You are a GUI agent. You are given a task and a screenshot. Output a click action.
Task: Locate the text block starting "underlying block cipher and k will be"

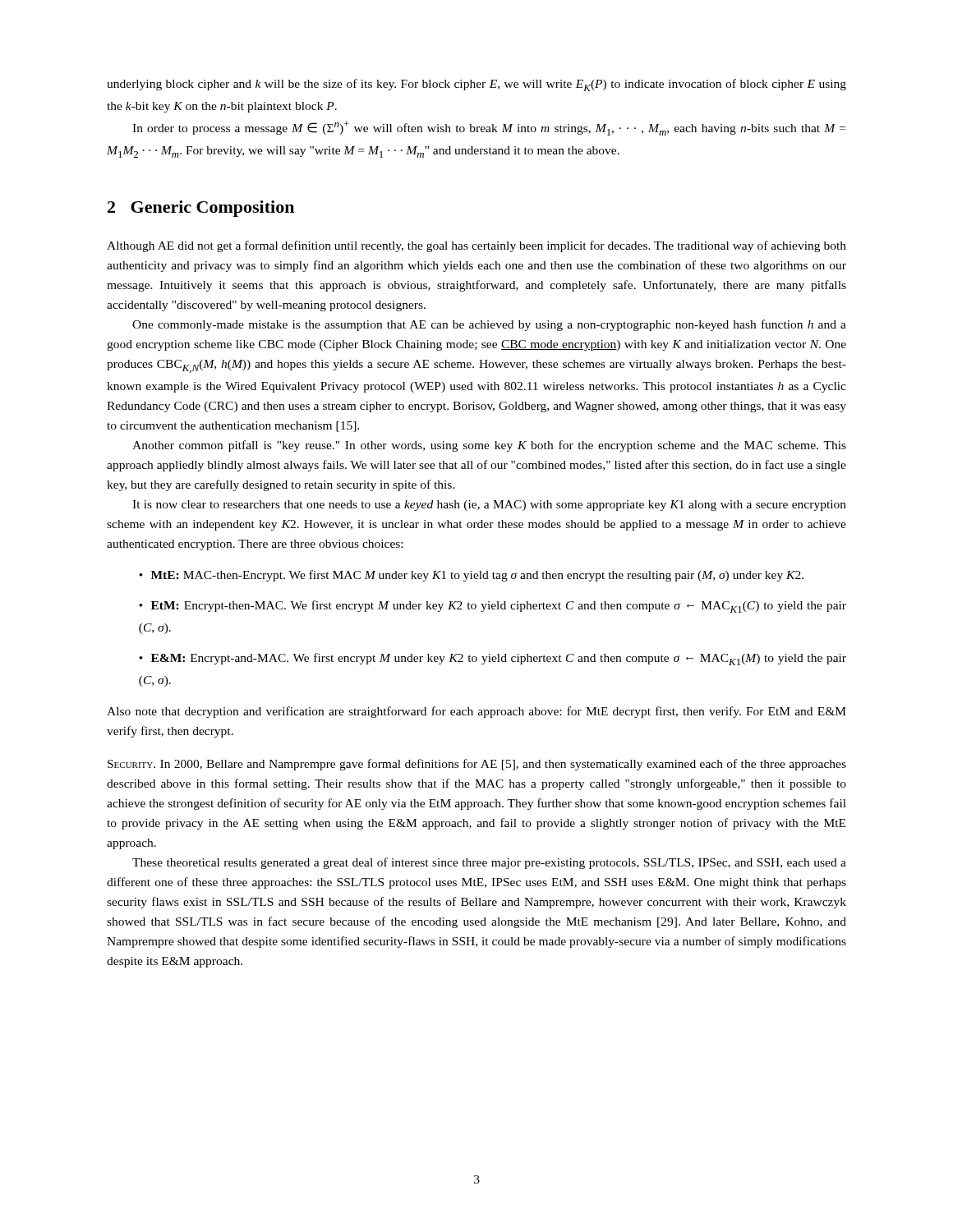tap(476, 95)
